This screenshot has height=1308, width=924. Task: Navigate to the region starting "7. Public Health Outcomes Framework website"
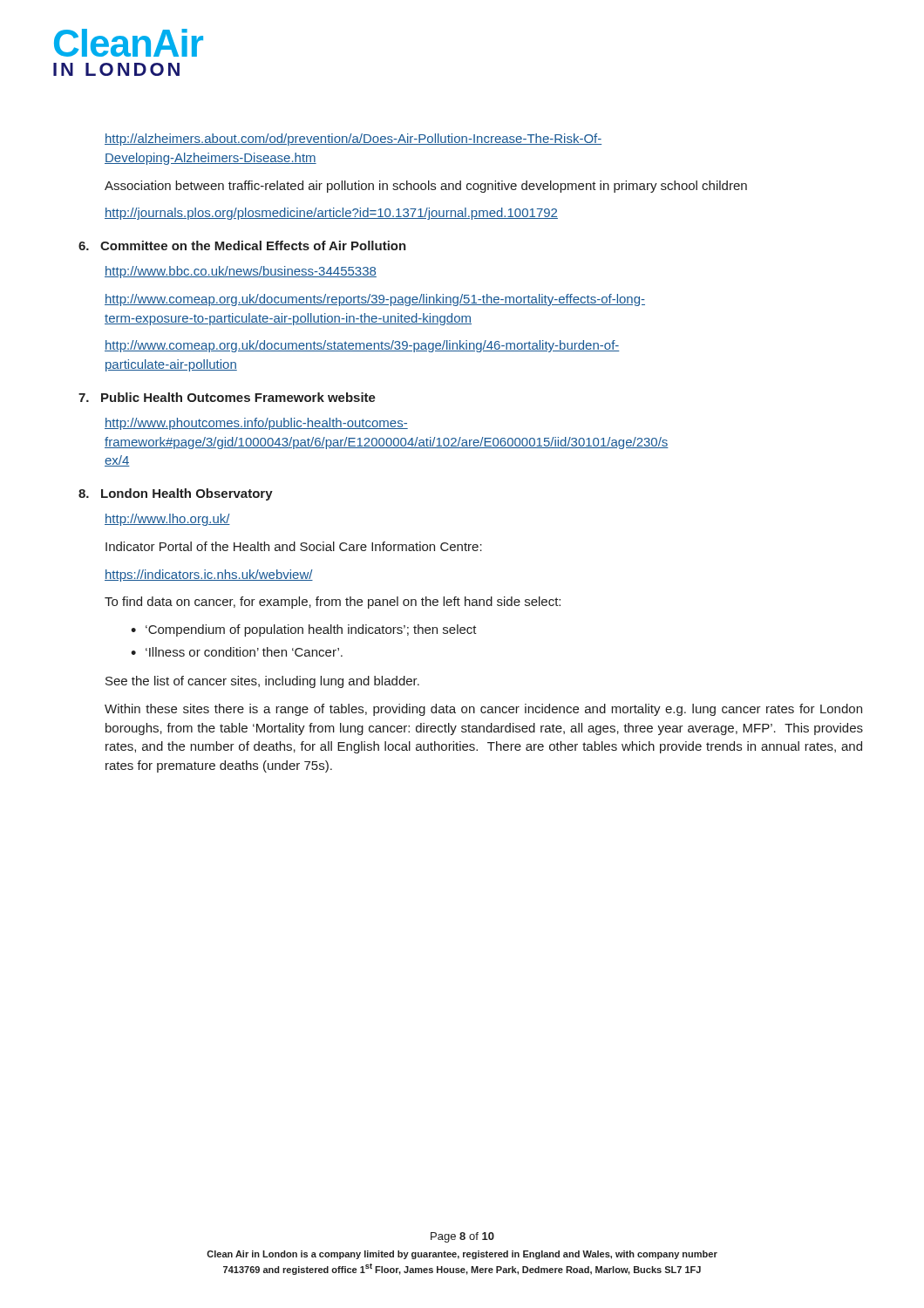click(x=227, y=397)
